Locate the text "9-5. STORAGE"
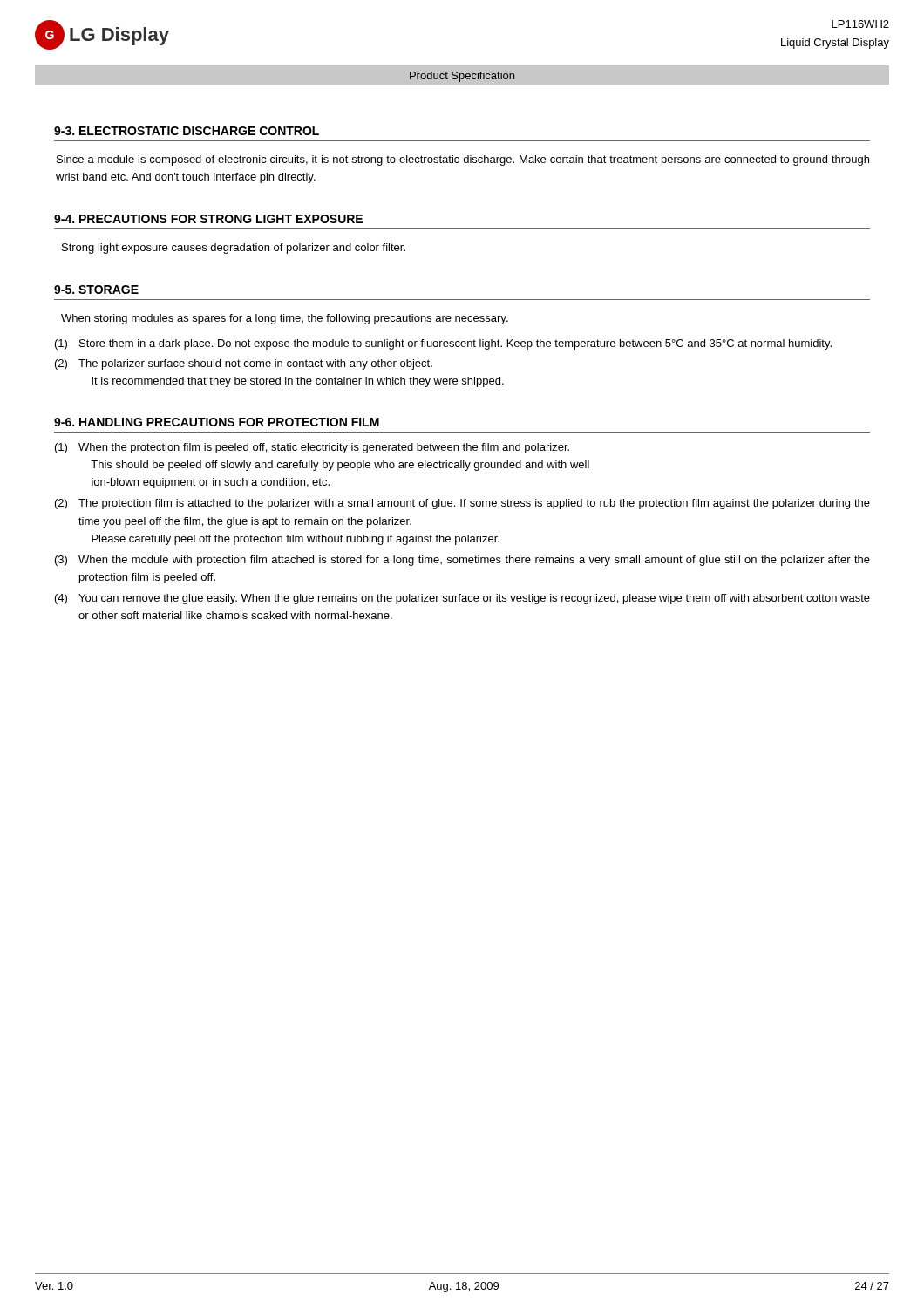This screenshot has width=924, height=1308. tap(96, 290)
